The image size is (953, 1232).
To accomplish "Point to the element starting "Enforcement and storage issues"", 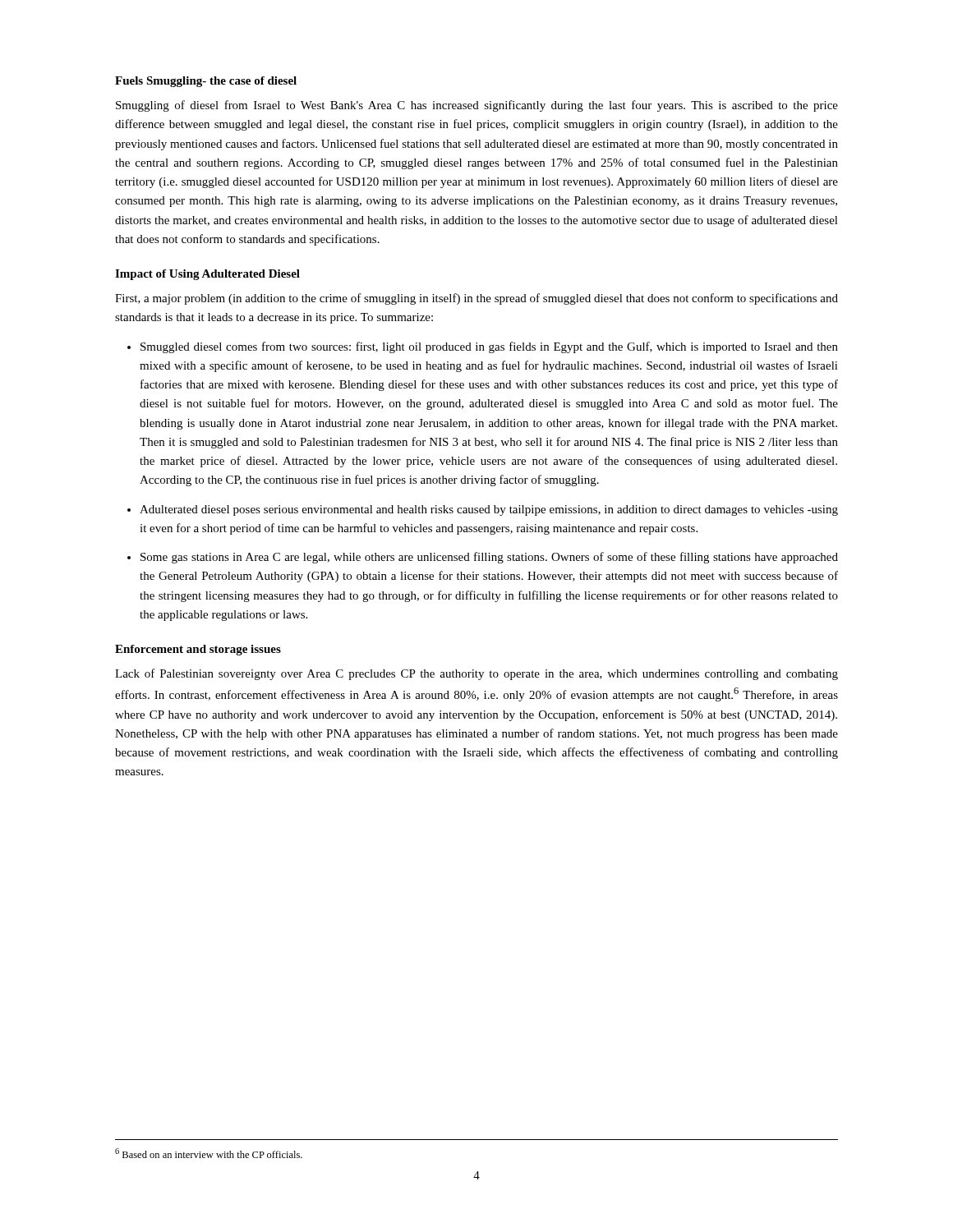I will (198, 649).
